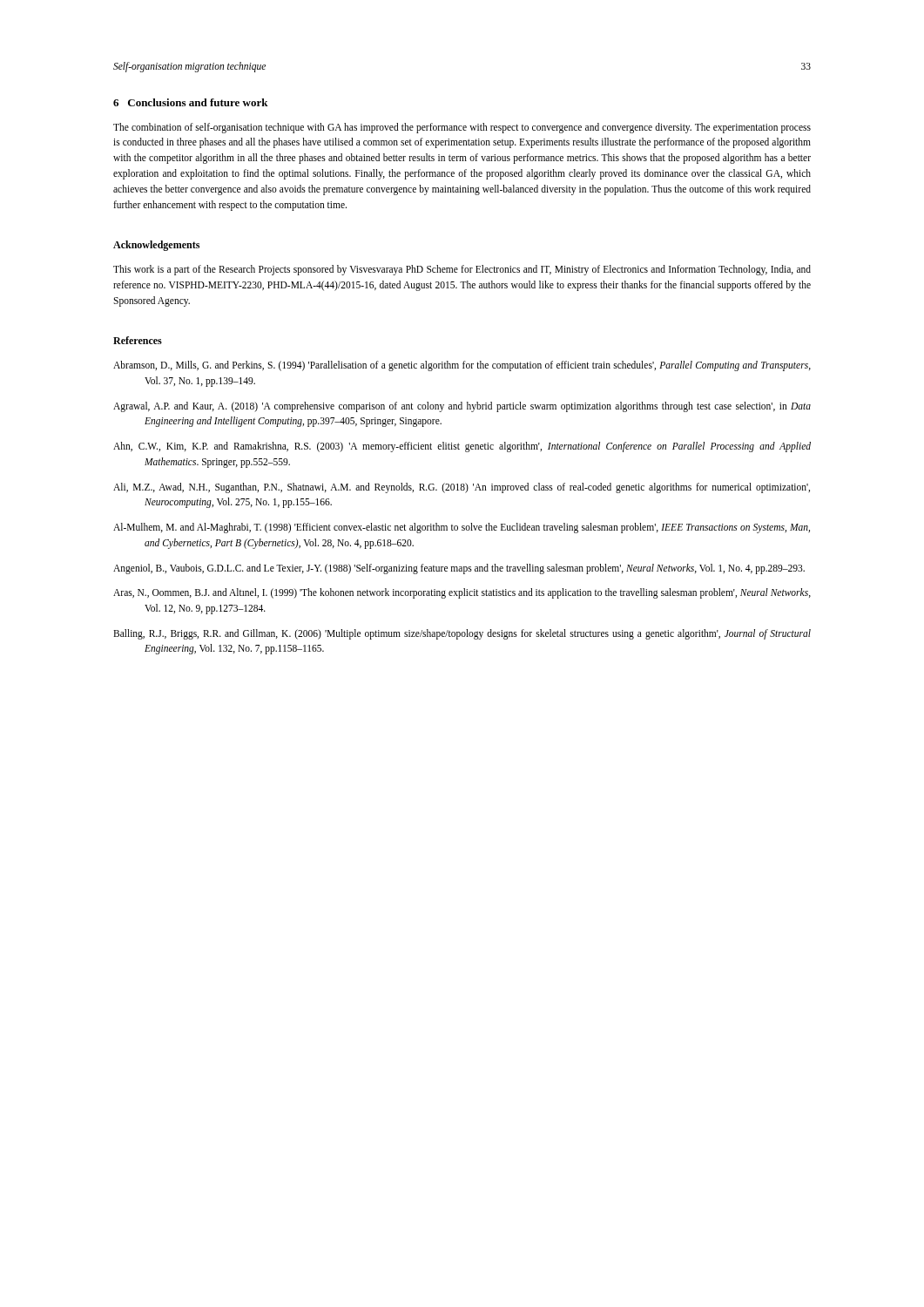Locate the list item that says "Agrawal, A.P. and Kaur, A. (2018) 'A comprehensive"
The image size is (924, 1307).
click(462, 414)
